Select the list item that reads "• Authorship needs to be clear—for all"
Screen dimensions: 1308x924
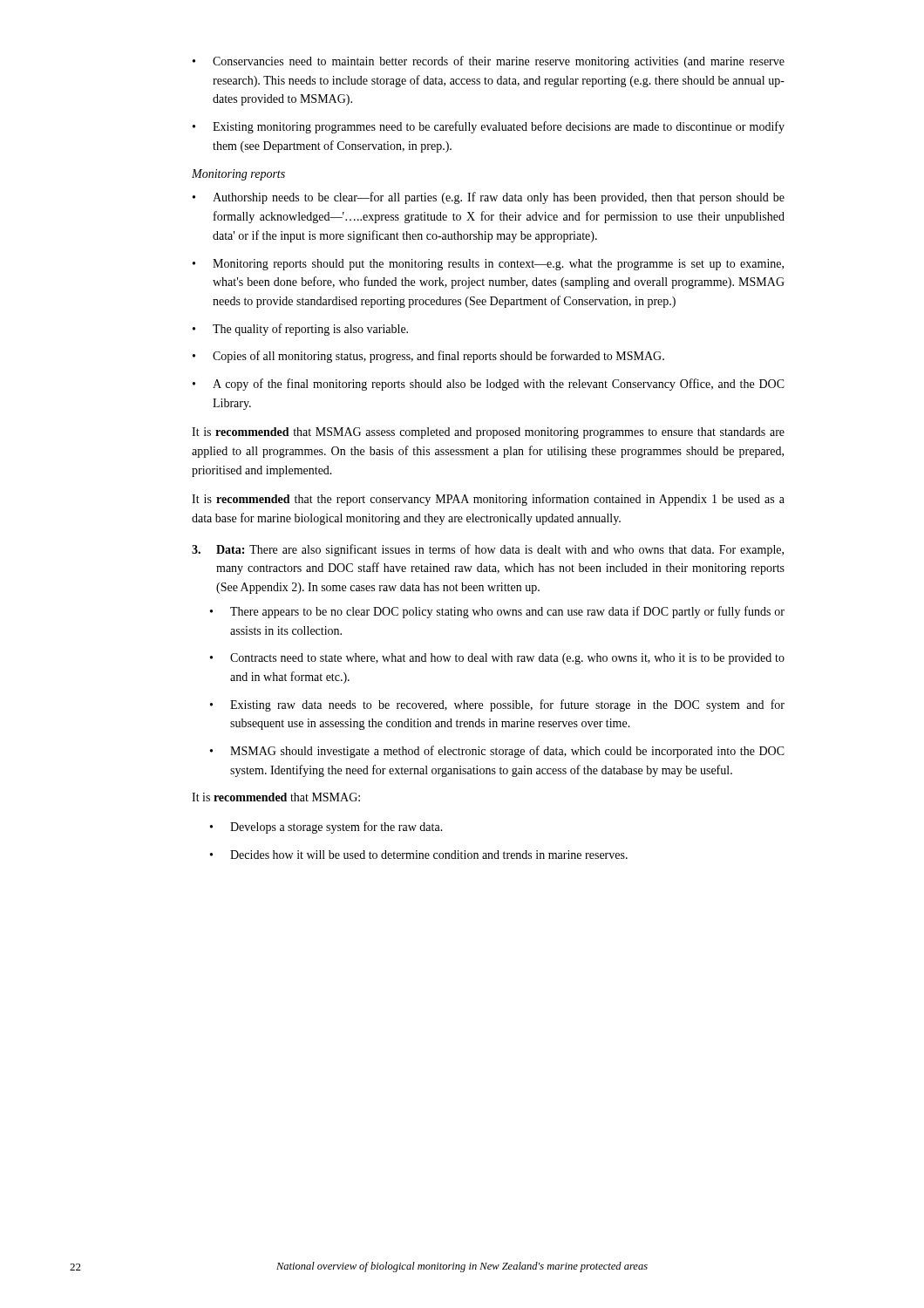pos(488,217)
